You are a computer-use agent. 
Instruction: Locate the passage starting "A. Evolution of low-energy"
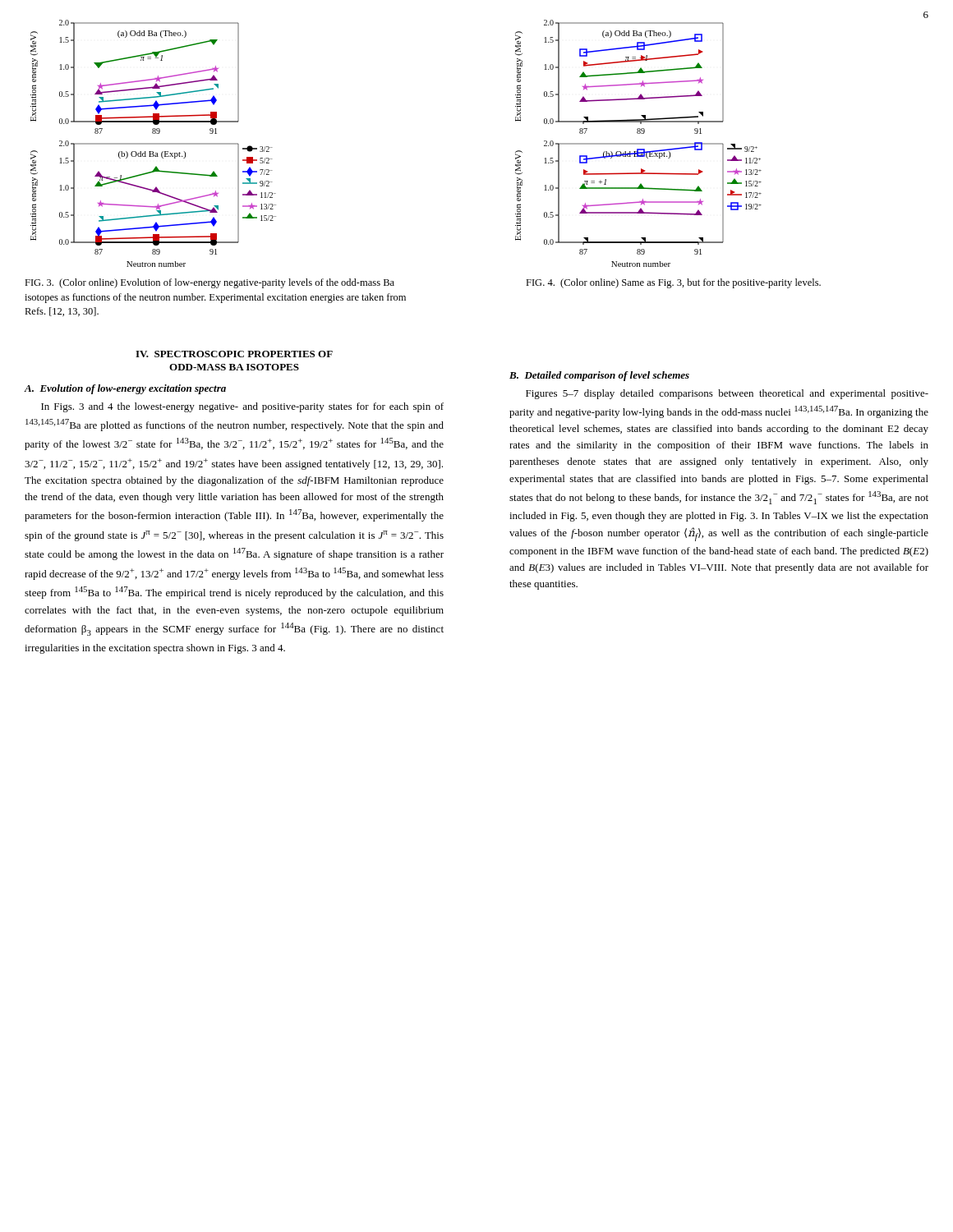125,388
